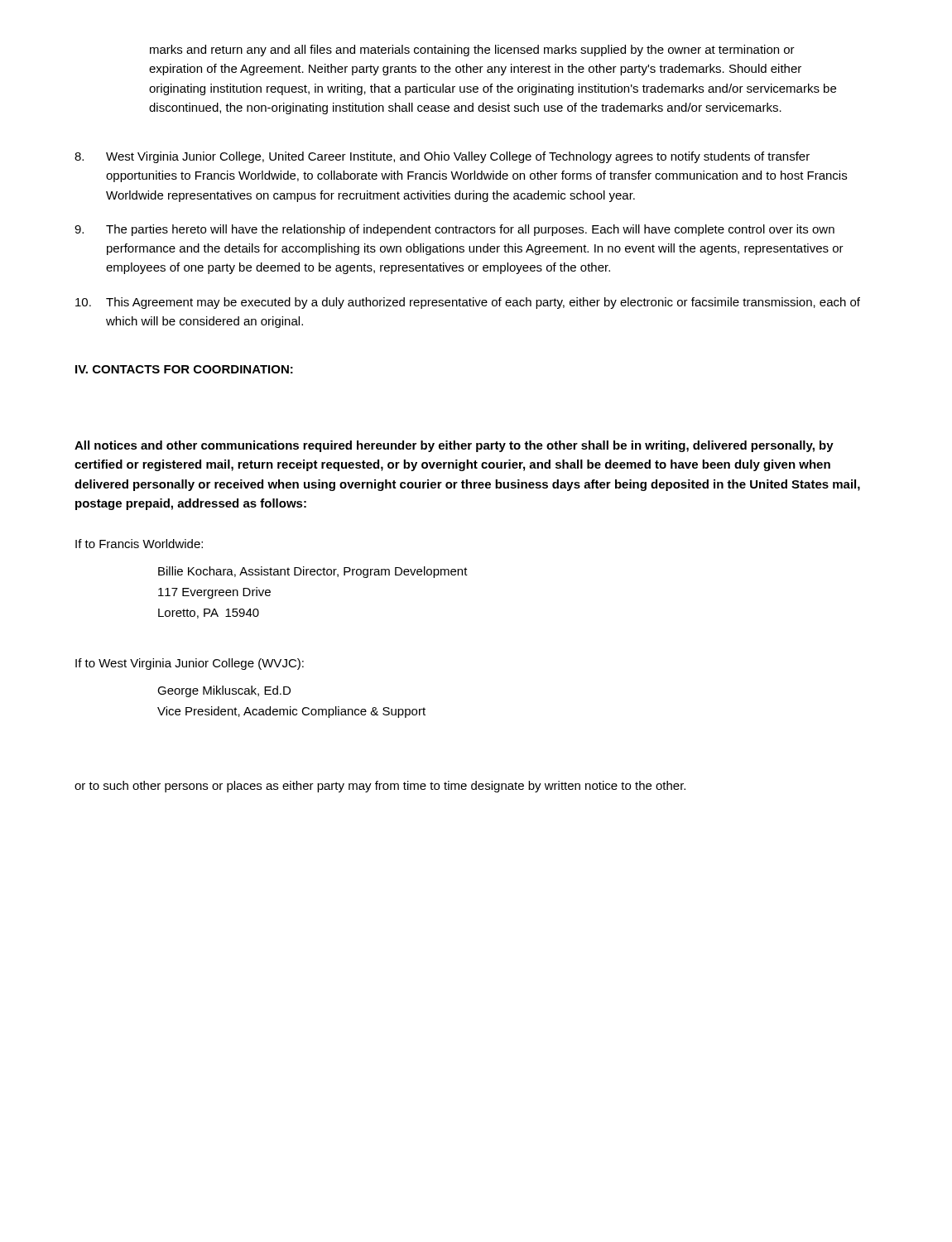Find the region starting "8. West Virginia Junior"

(476, 175)
